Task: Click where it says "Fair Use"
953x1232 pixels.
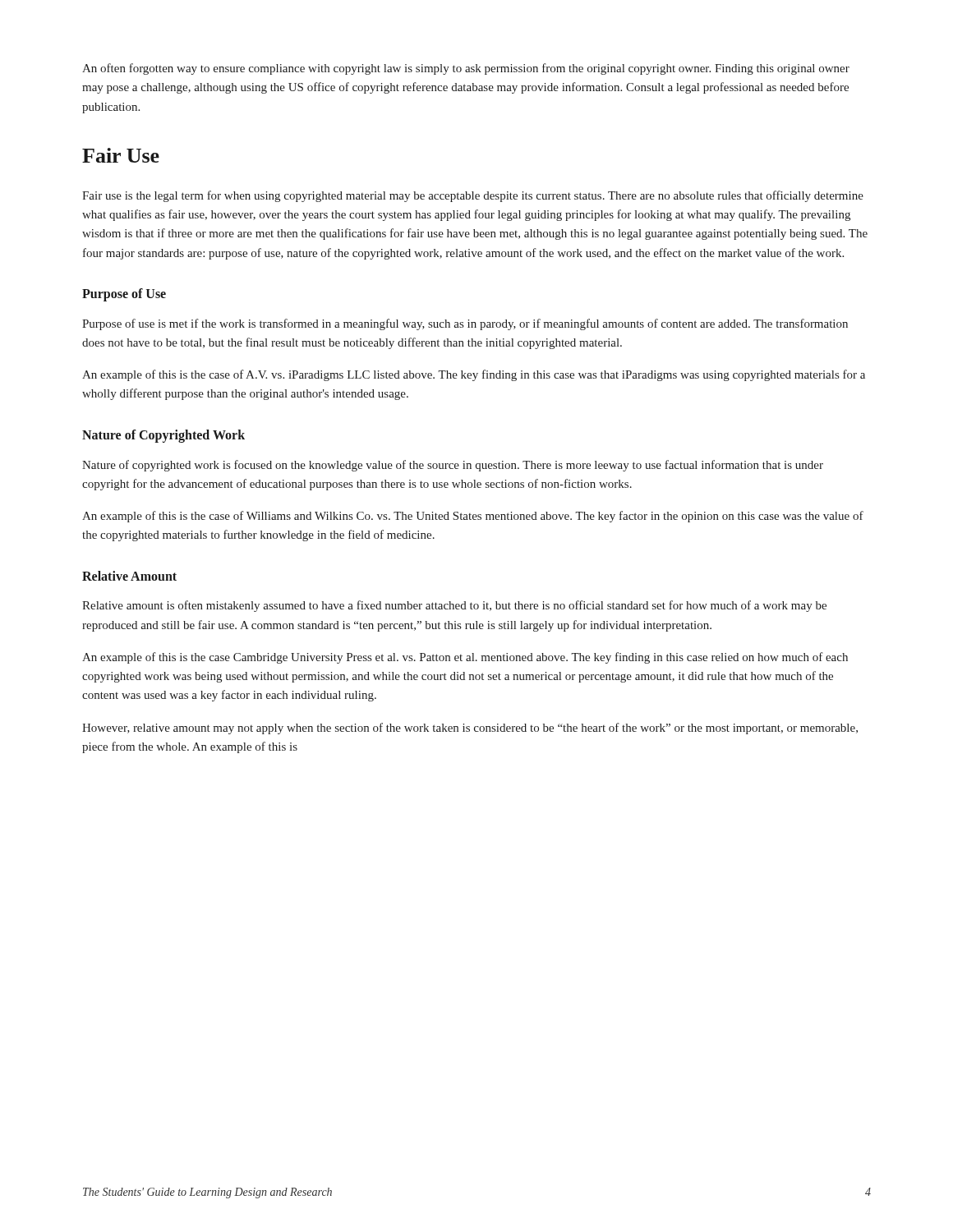Action: click(x=121, y=155)
